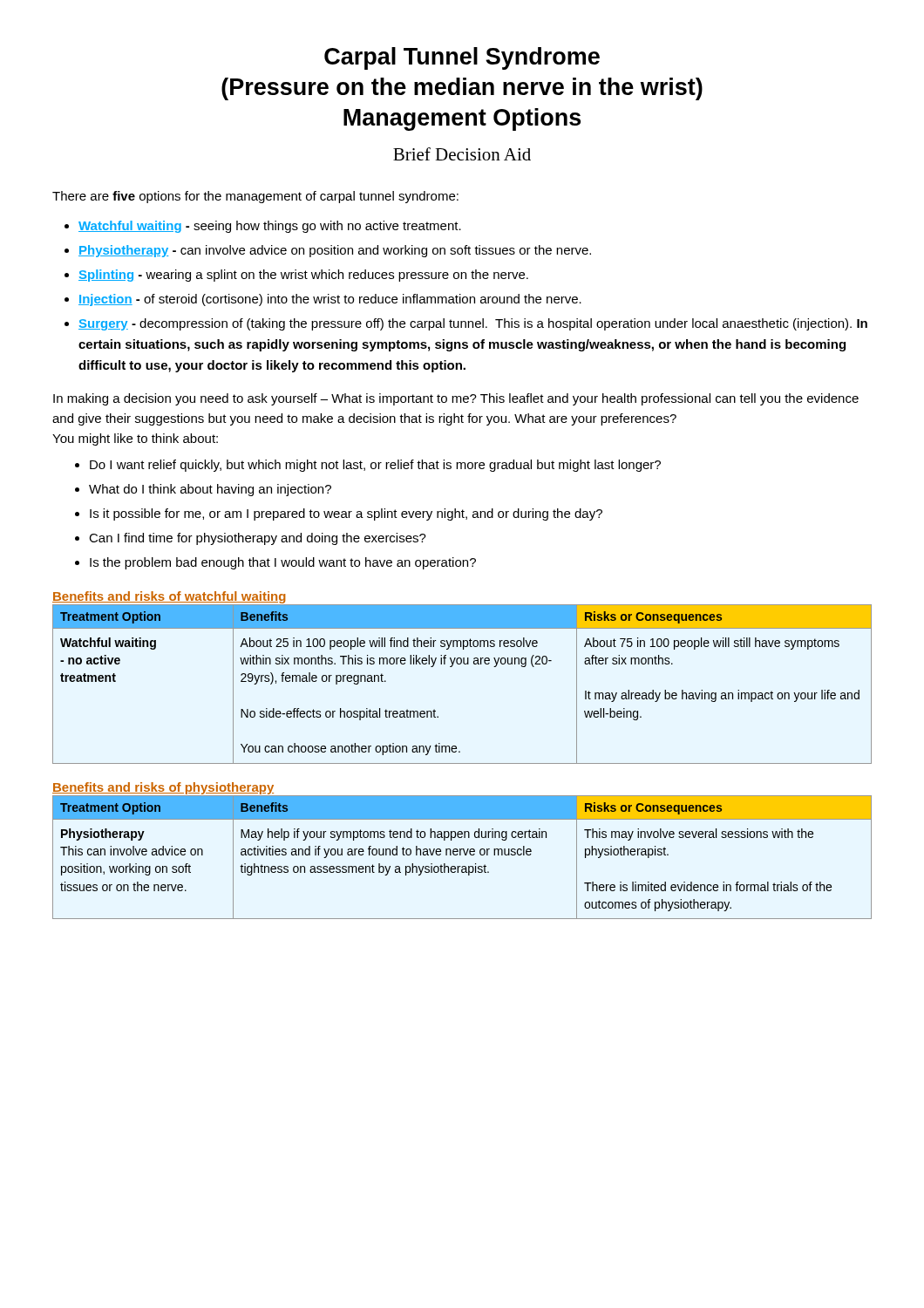
Task: Locate the list item that reads "Watchful waiting - seeing how things go"
Action: point(270,225)
